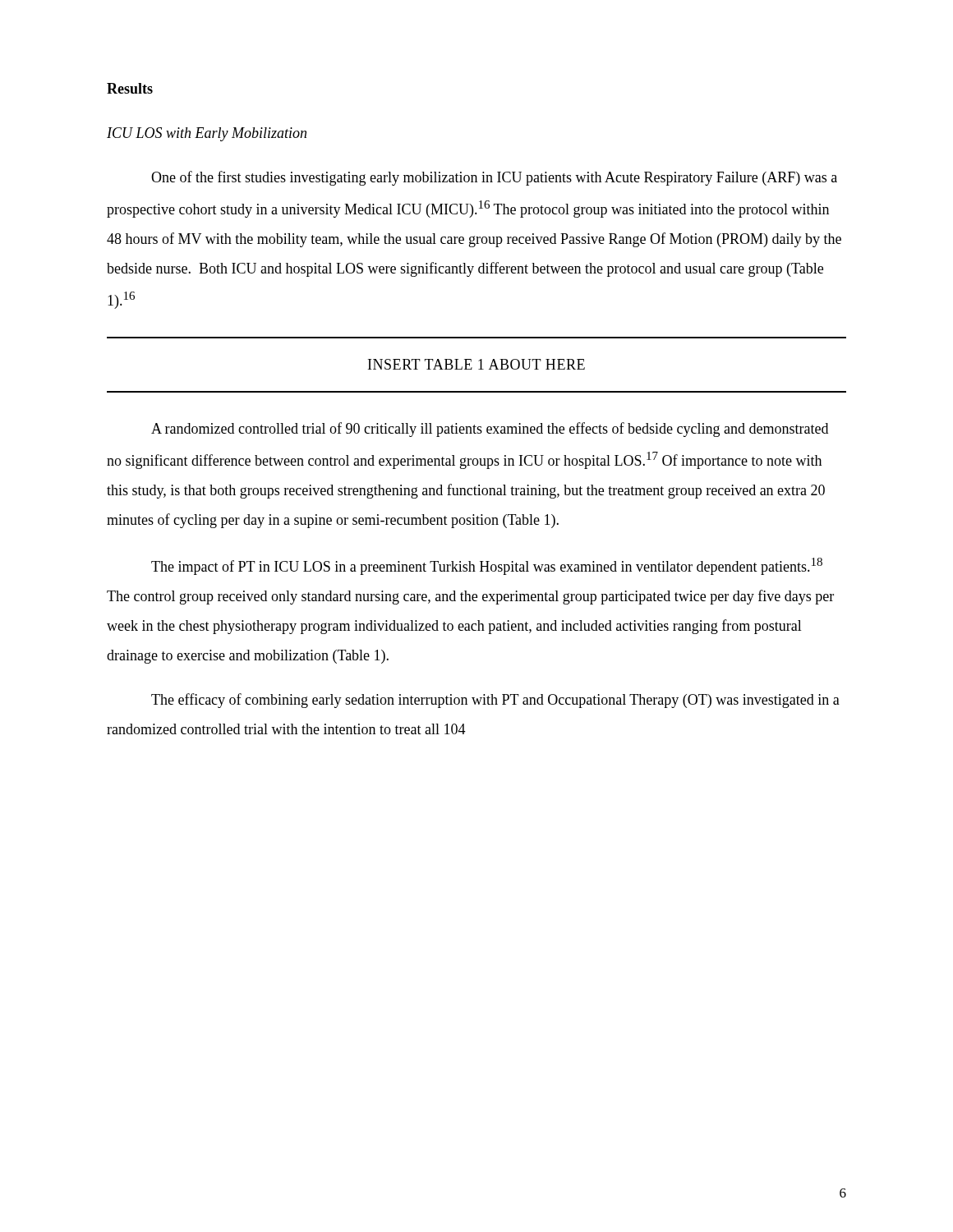This screenshot has height=1232, width=953.
Task: Click on the text block that says "One of the first studies"
Action: click(476, 239)
